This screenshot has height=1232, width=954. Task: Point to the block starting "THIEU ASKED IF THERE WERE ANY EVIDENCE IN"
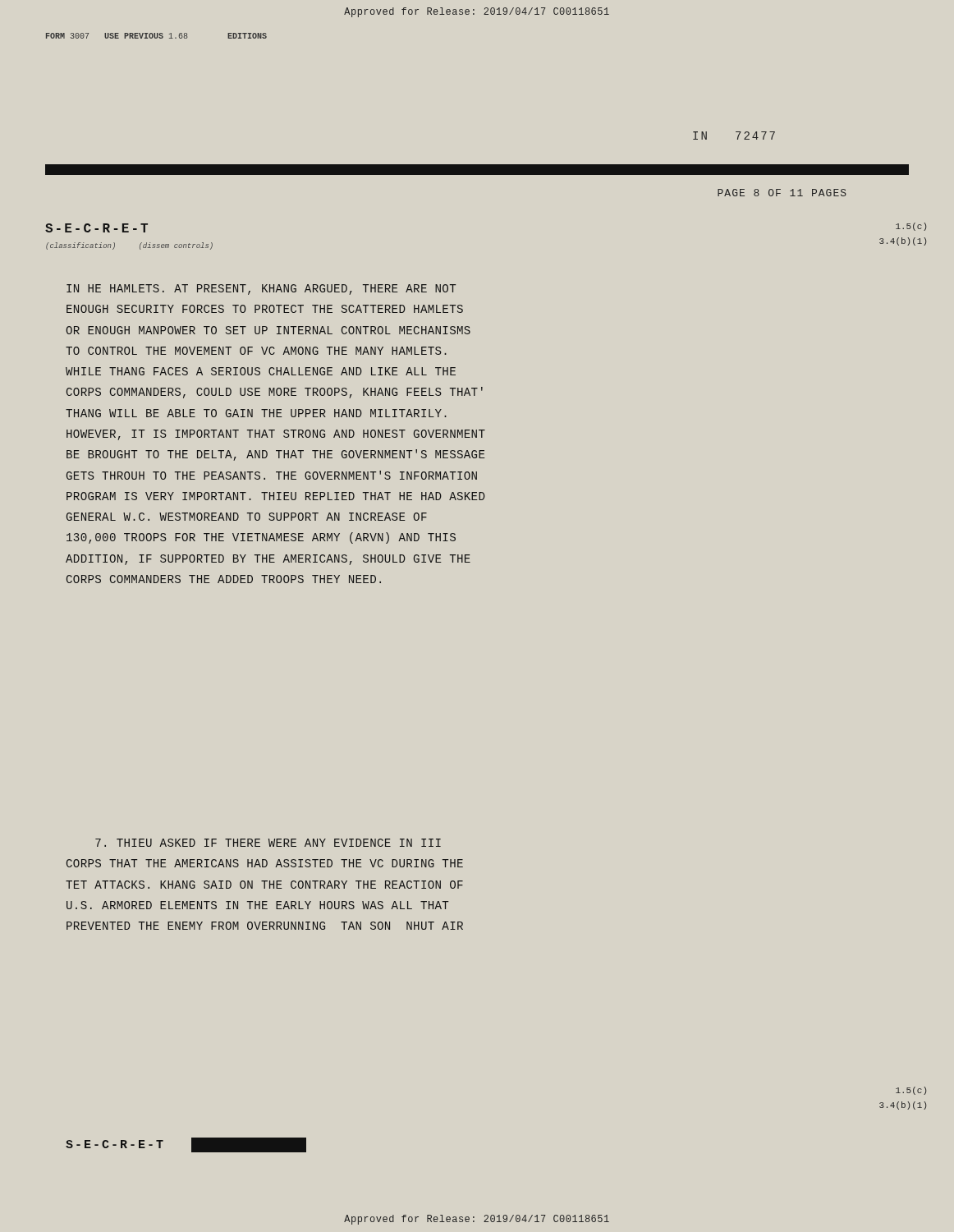click(x=265, y=885)
